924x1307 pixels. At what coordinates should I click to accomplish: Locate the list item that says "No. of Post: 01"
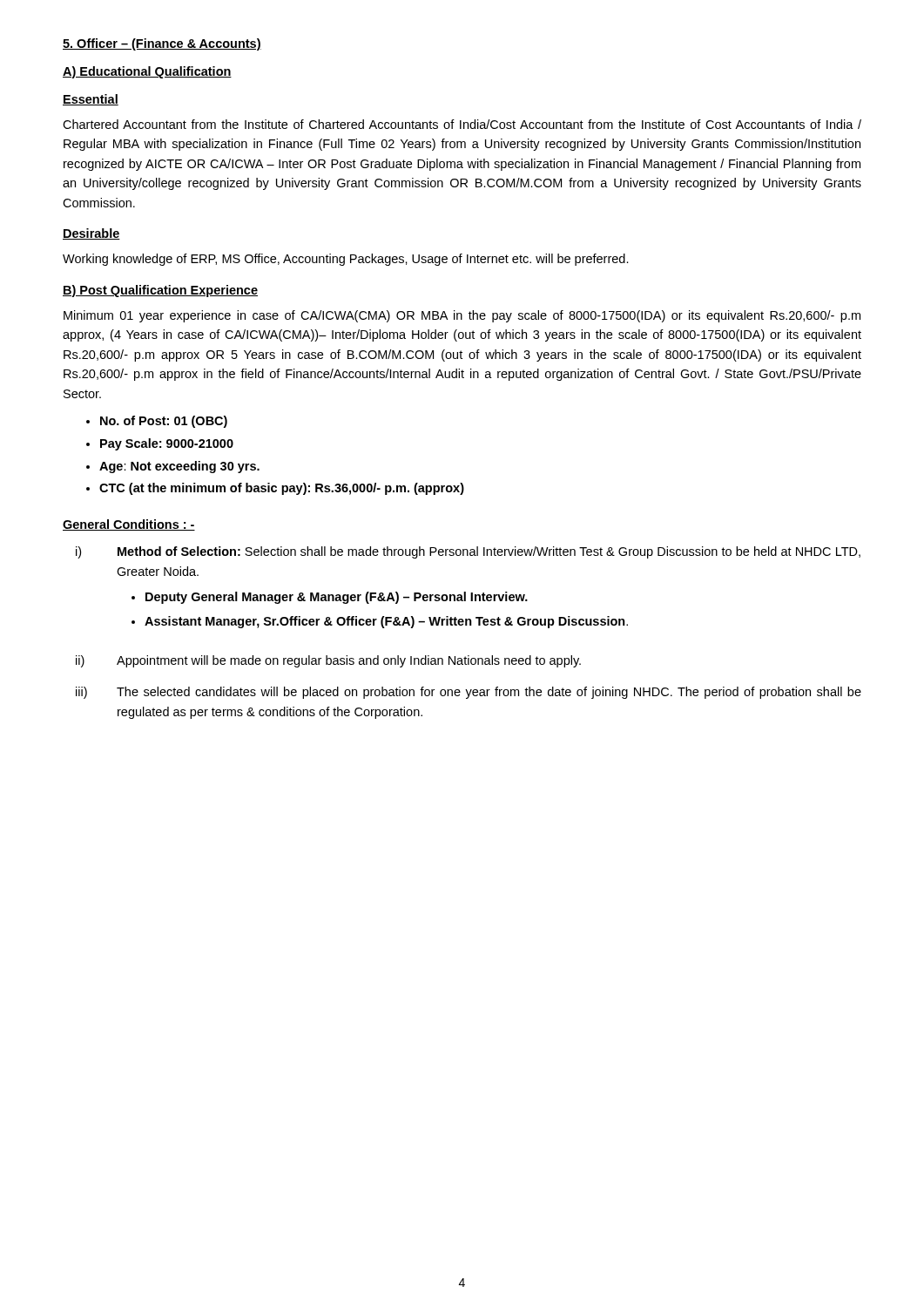(163, 421)
